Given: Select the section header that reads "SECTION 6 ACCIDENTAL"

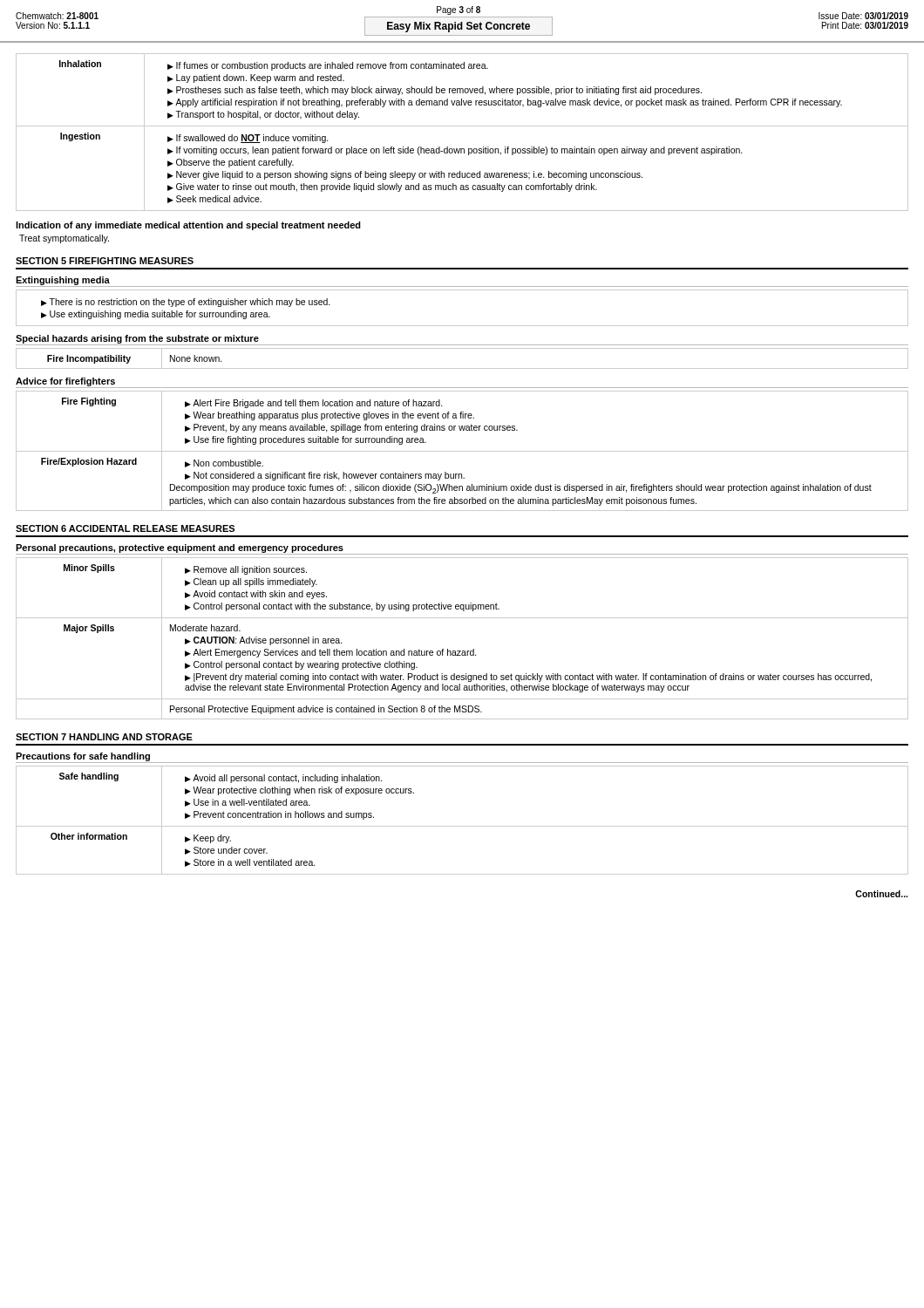Looking at the screenshot, I should point(125,529).
